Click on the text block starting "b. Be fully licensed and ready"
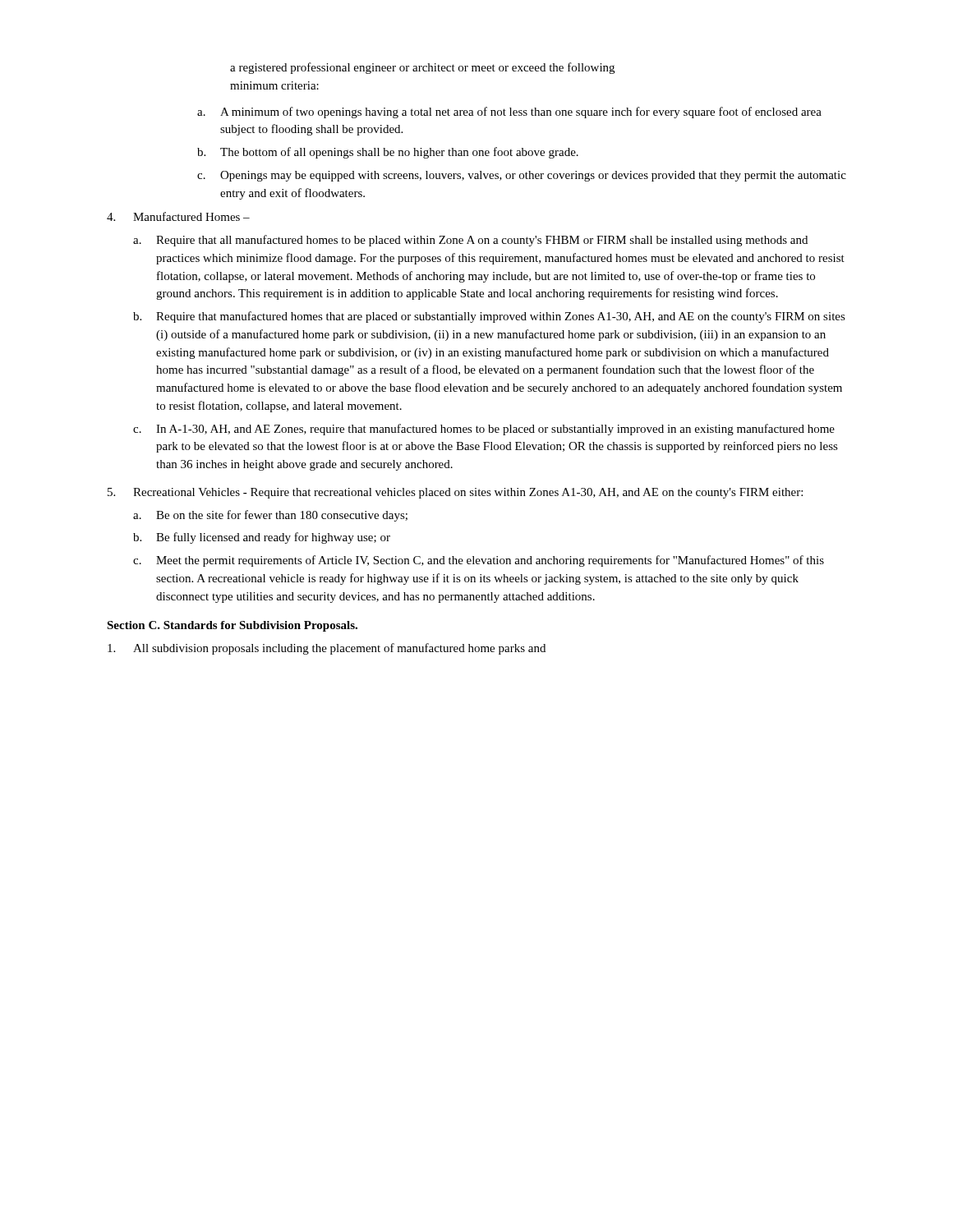Viewport: 953px width, 1232px height. (262, 538)
